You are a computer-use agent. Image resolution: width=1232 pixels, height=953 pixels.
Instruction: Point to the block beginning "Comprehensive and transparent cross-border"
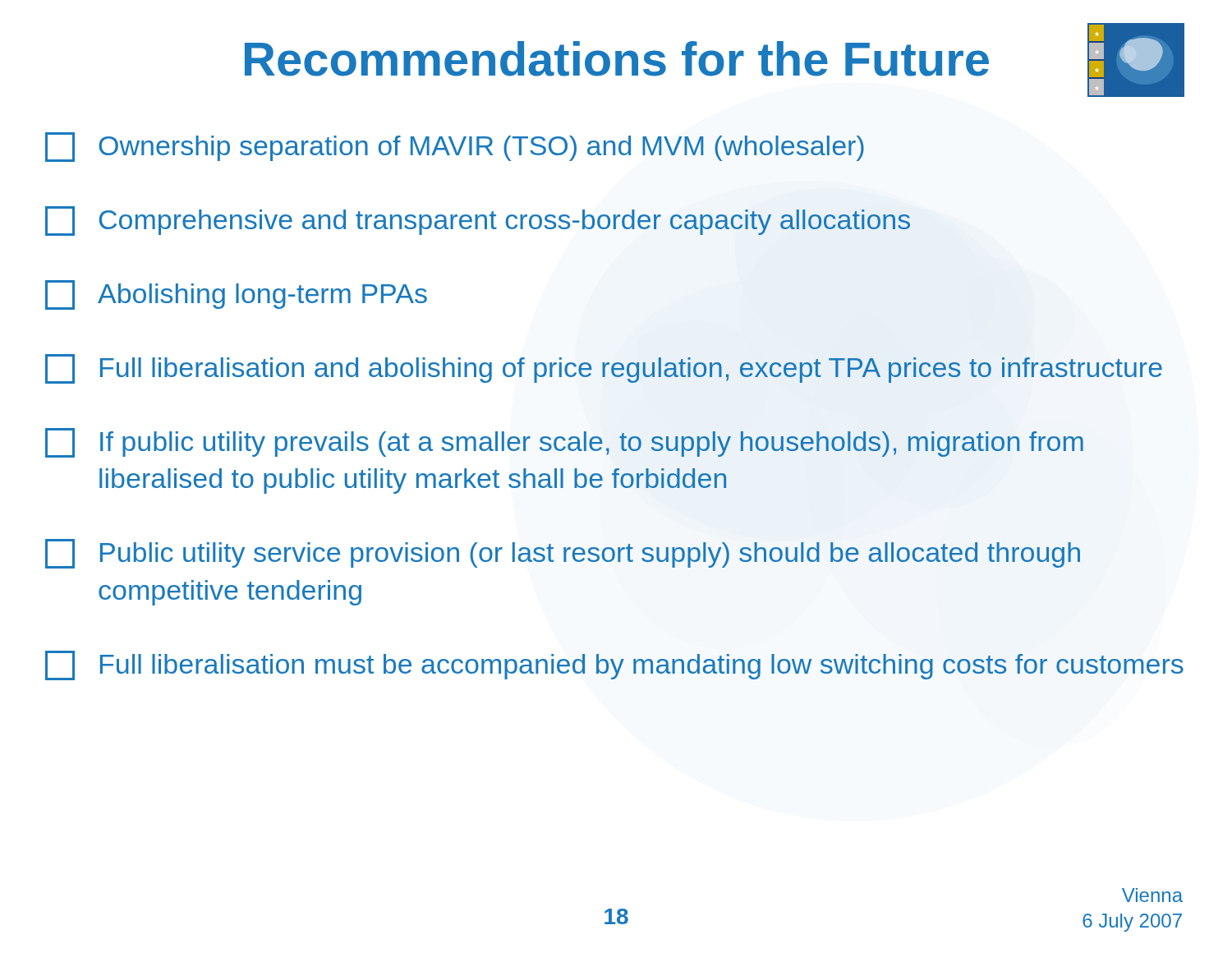(478, 220)
